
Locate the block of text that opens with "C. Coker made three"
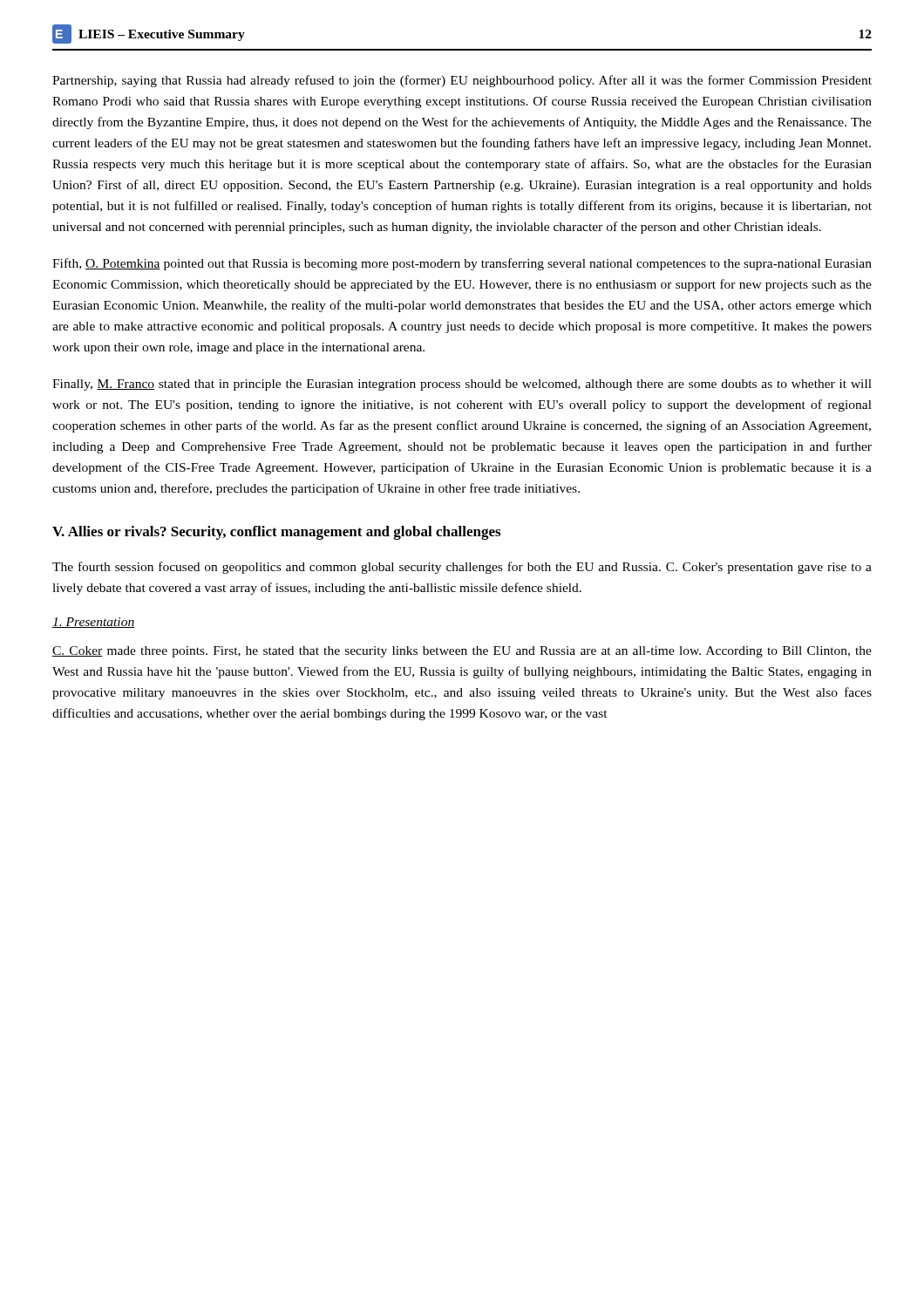click(462, 682)
